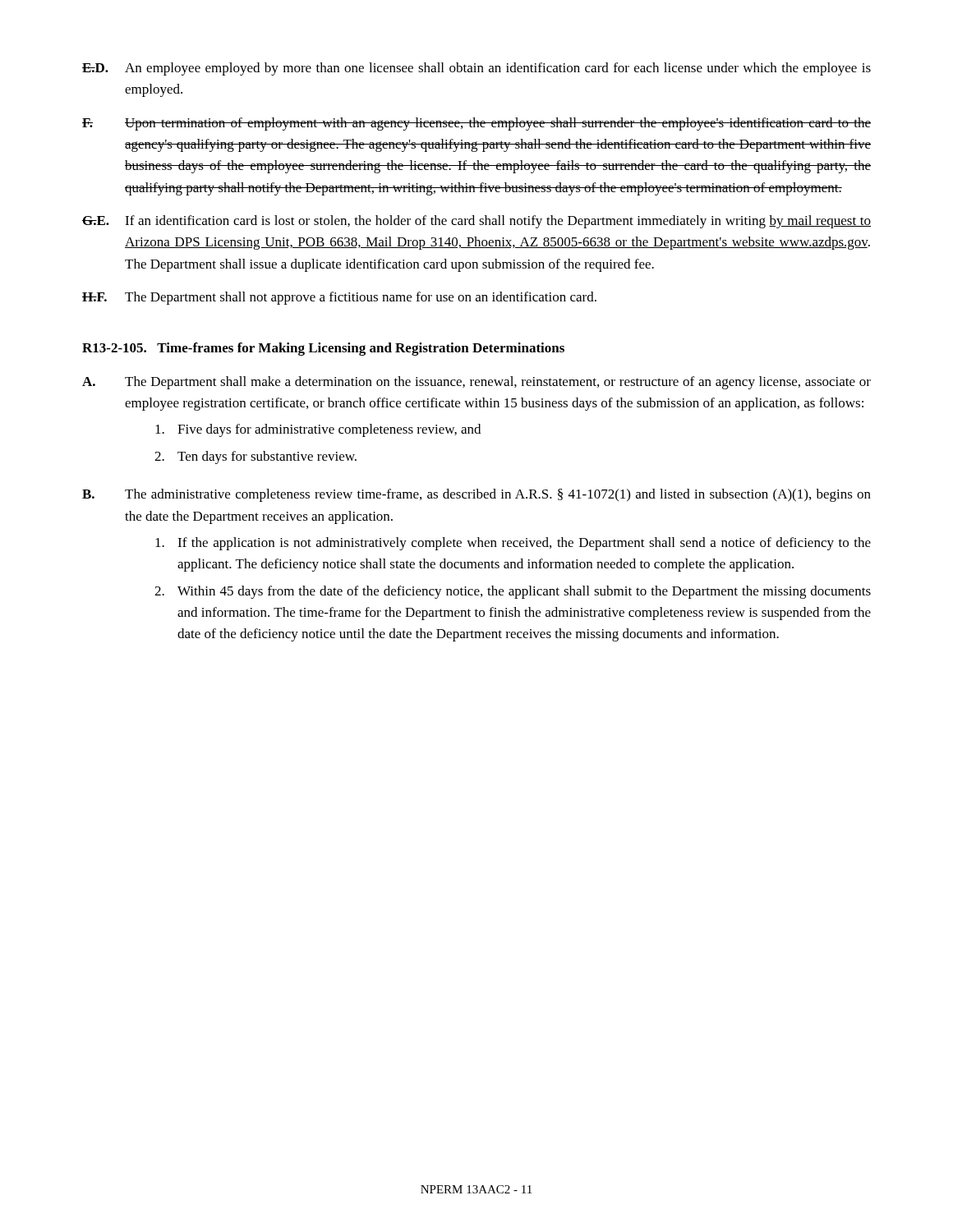Click on the list item containing "H.F. The Department shall not"
The height and width of the screenshot is (1232, 953).
click(476, 298)
